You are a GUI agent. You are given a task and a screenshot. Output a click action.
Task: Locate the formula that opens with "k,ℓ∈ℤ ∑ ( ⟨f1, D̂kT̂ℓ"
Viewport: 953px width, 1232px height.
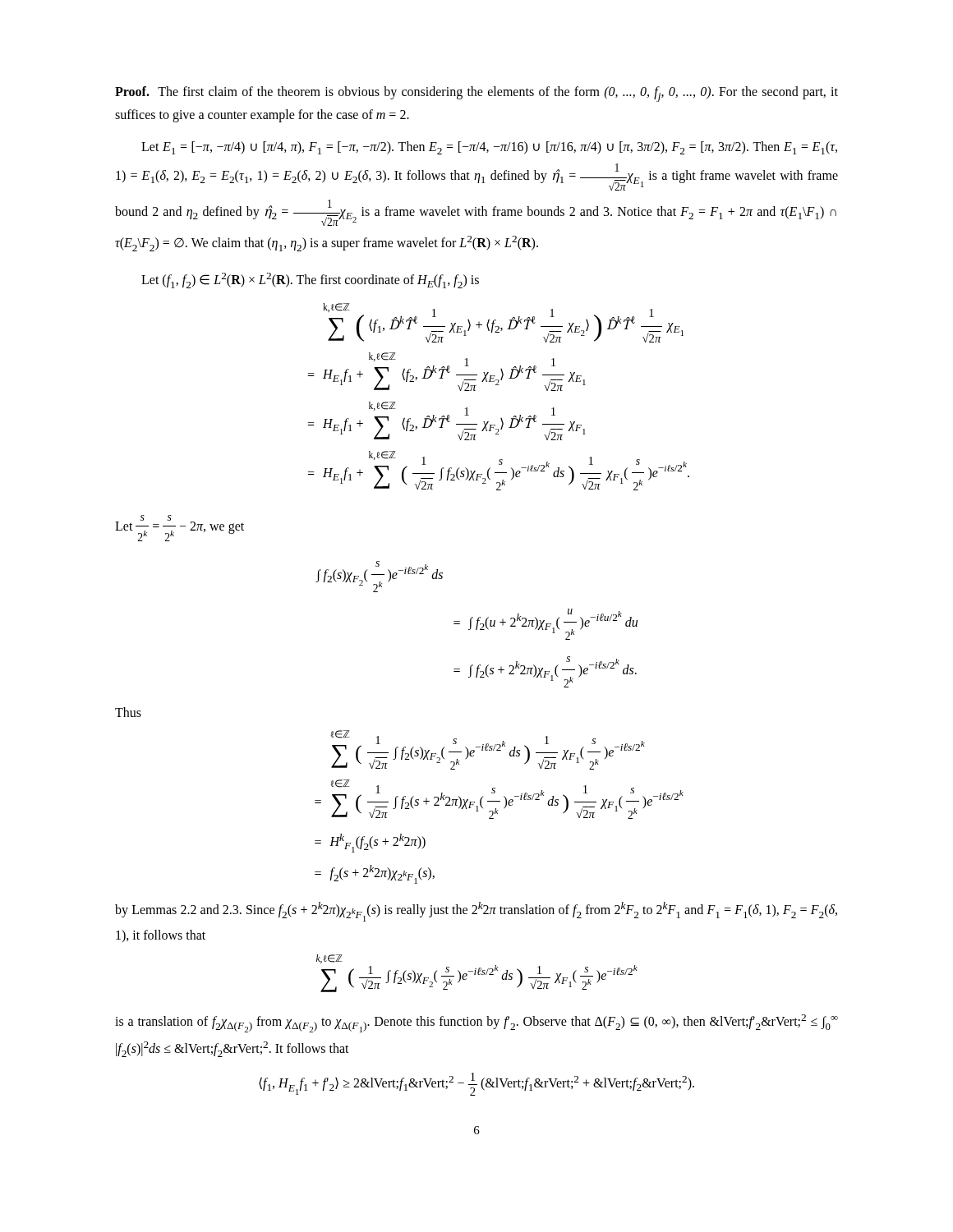click(476, 400)
